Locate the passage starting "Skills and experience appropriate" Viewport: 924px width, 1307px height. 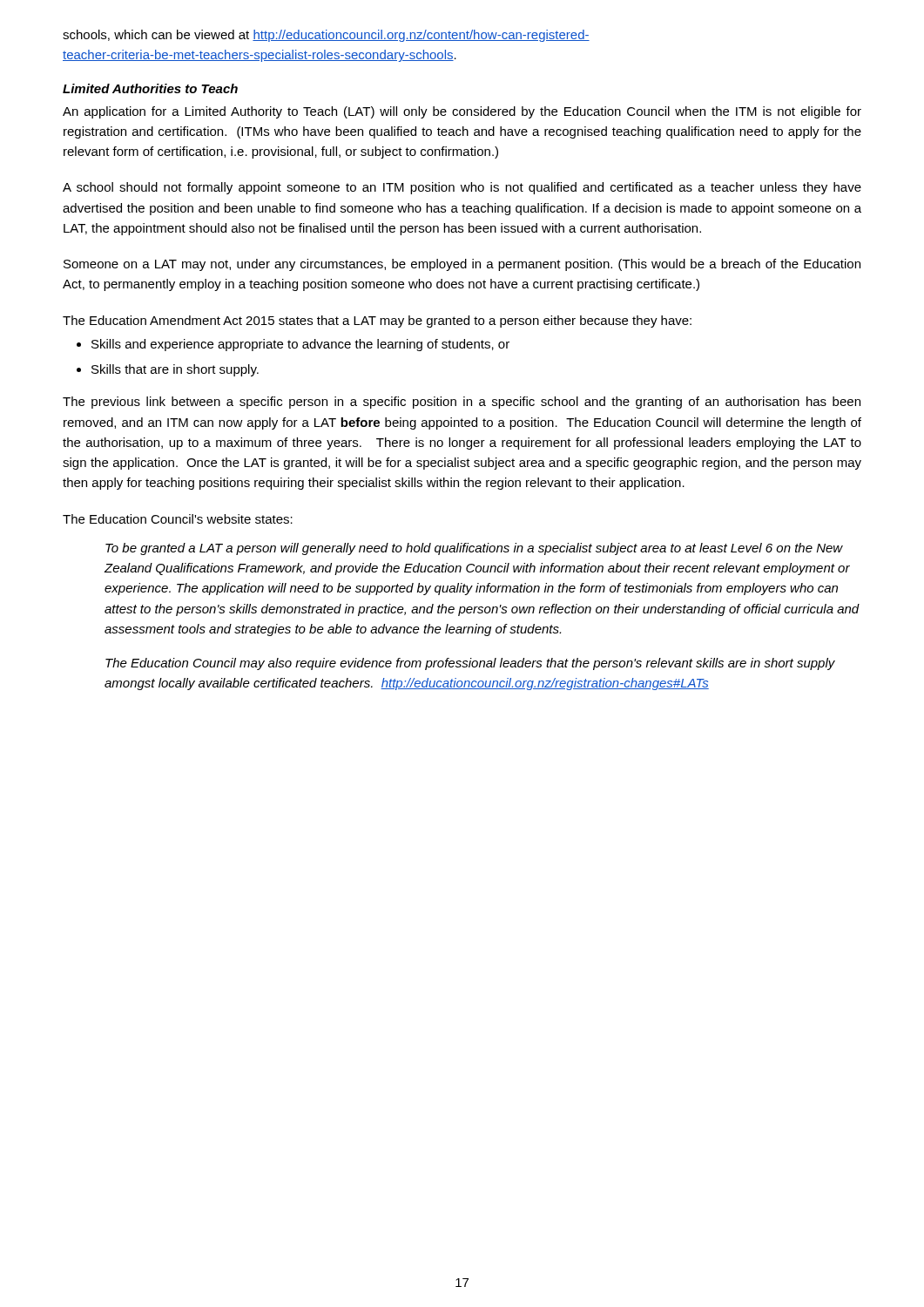coord(462,344)
